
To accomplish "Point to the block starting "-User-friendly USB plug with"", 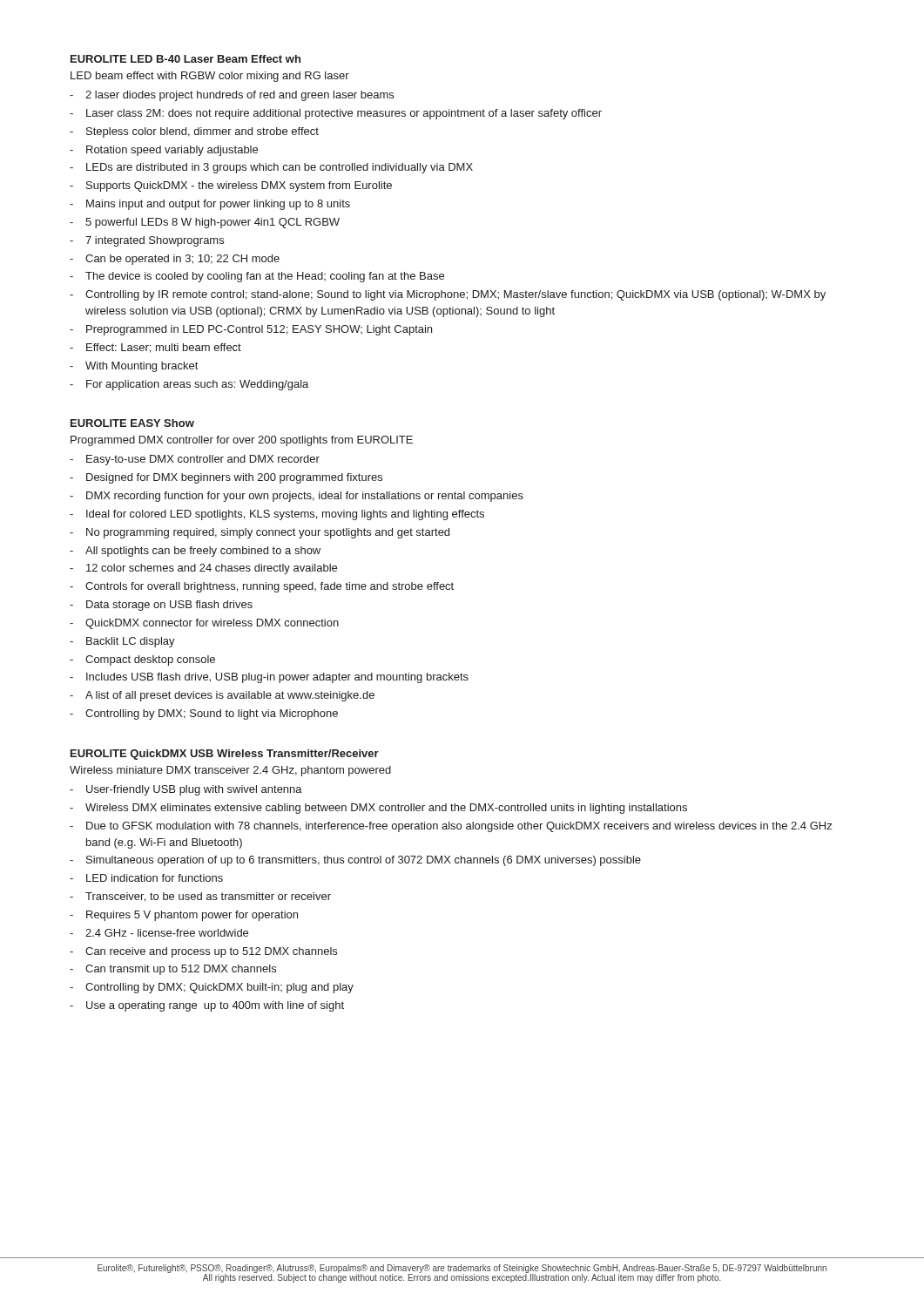I will [186, 790].
